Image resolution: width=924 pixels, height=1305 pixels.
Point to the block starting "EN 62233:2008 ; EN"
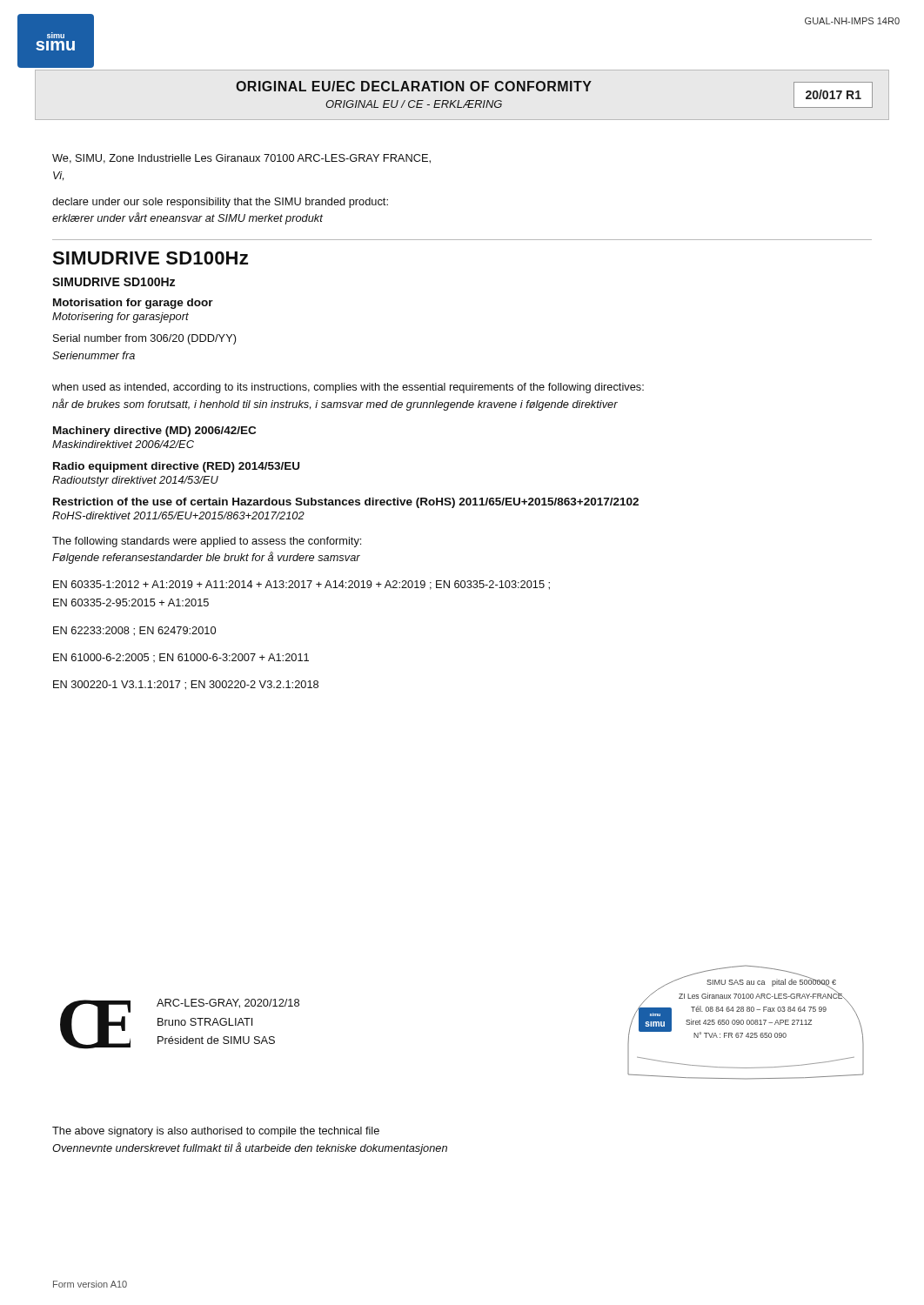coord(134,630)
